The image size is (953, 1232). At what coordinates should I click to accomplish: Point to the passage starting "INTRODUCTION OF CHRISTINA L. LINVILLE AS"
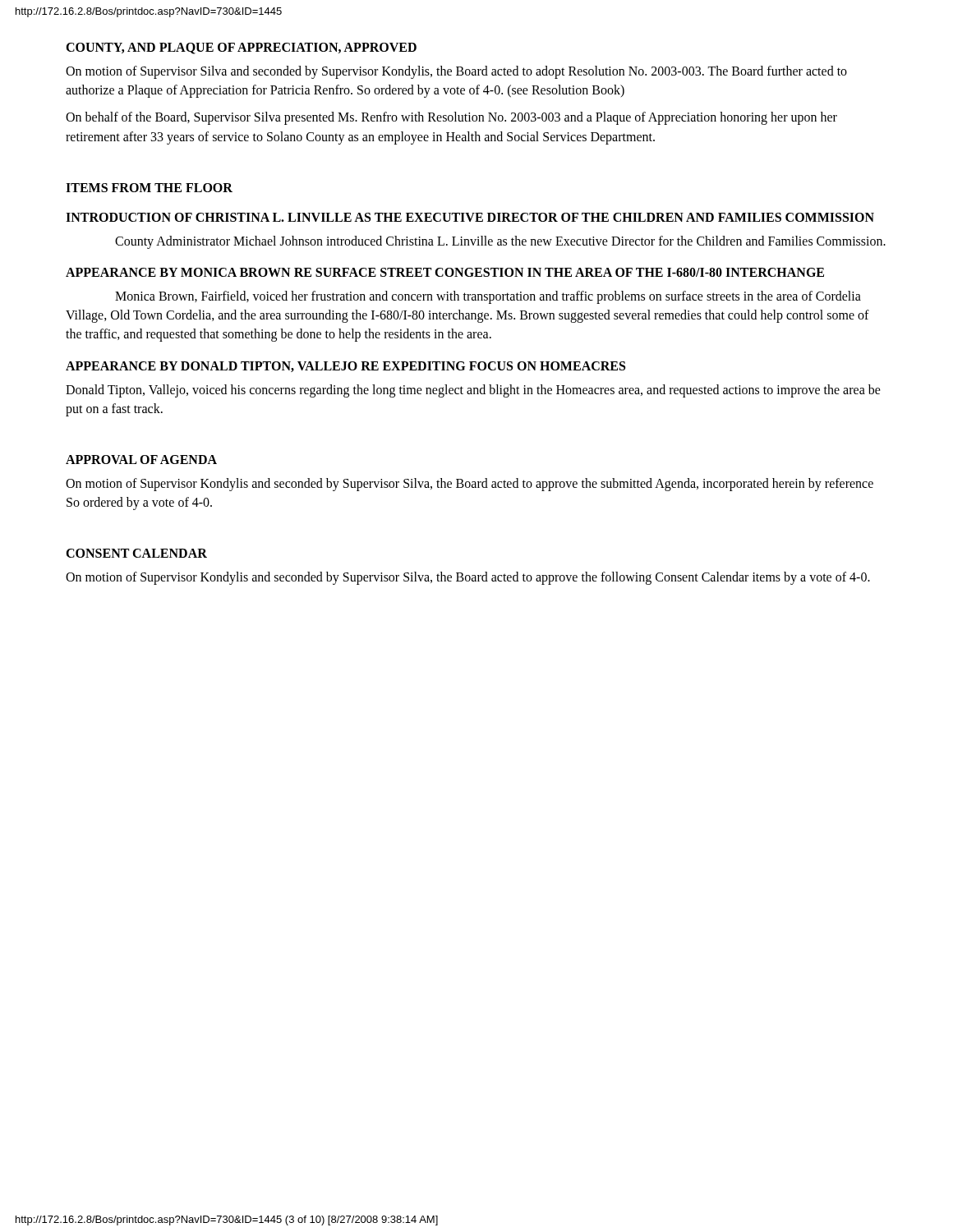click(x=470, y=217)
